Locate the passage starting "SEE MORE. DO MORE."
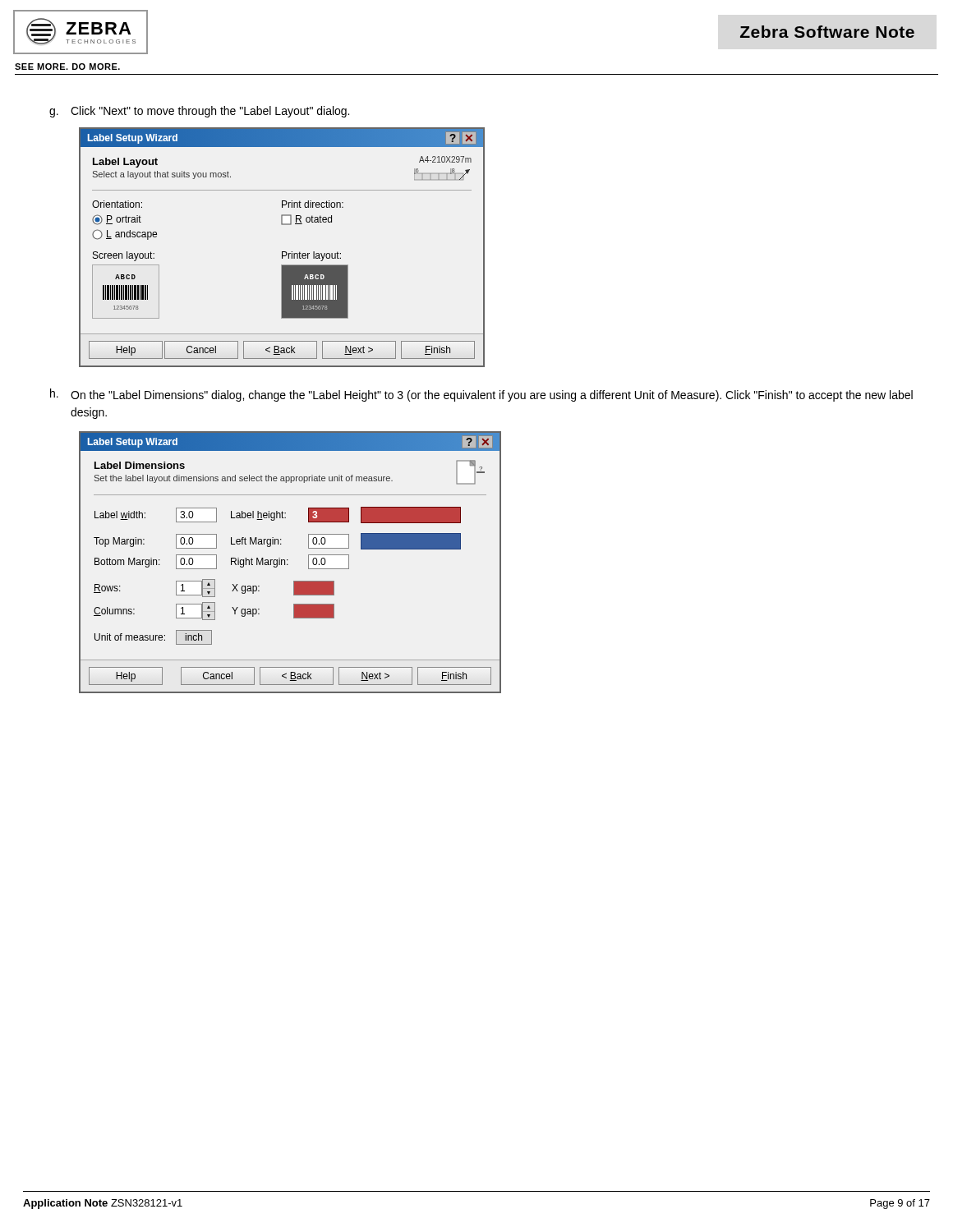This screenshot has width=953, height=1232. (x=68, y=67)
